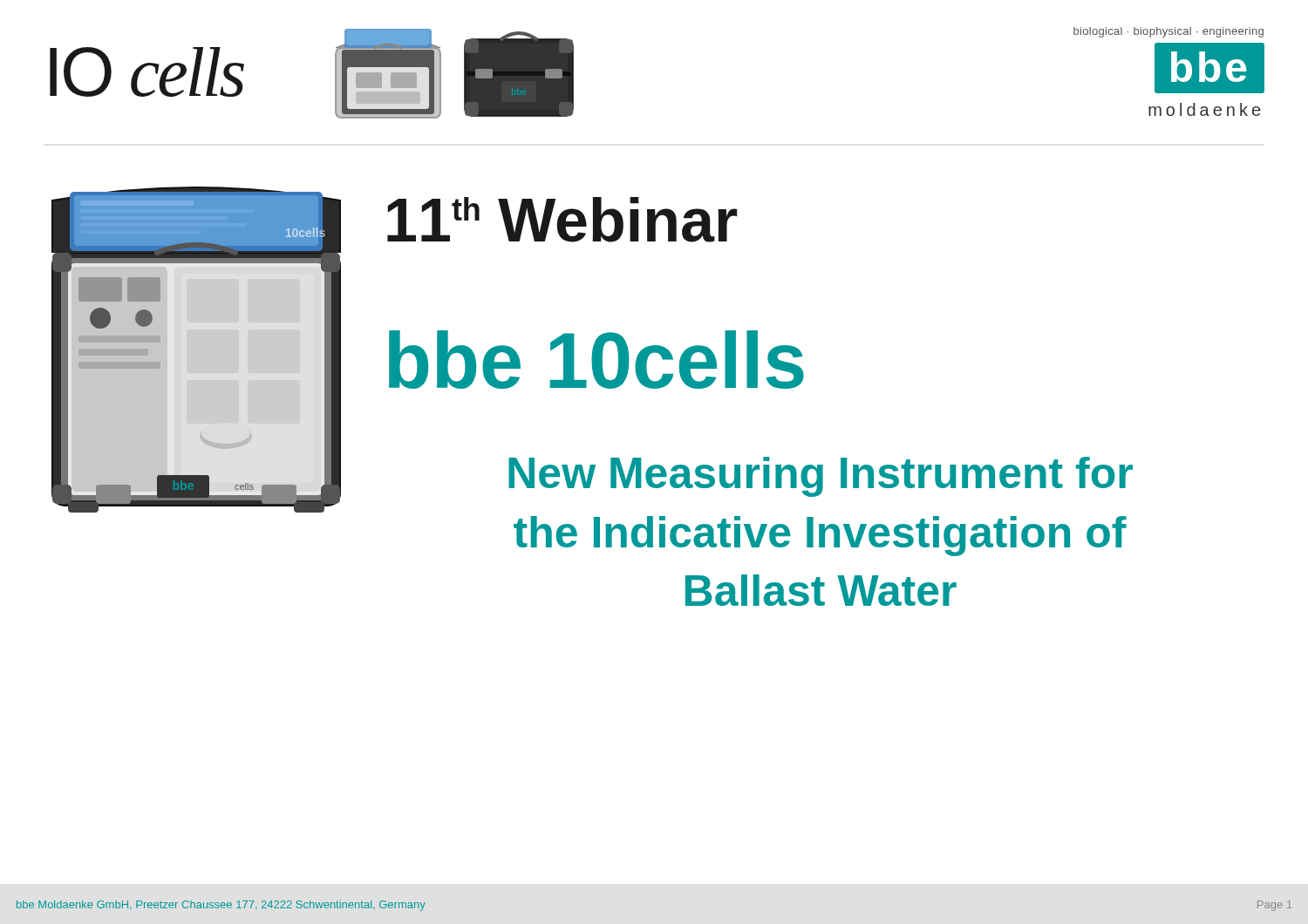Where does it say "11th Webinar"?
This screenshot has width=1308, height=924.
[561, 221]
